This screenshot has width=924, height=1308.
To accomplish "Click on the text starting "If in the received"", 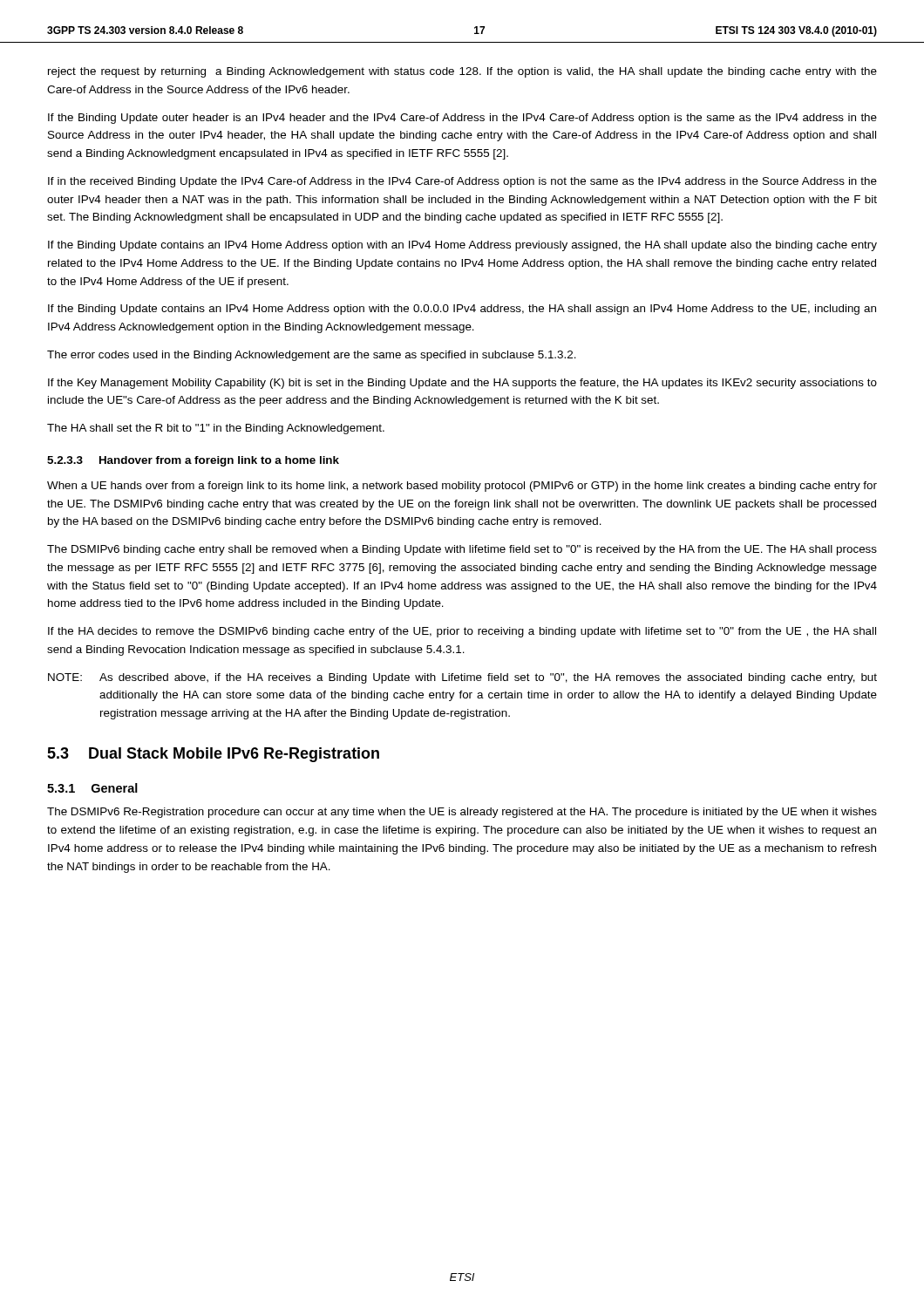I will pyautogui.click(x=462, y=200).
